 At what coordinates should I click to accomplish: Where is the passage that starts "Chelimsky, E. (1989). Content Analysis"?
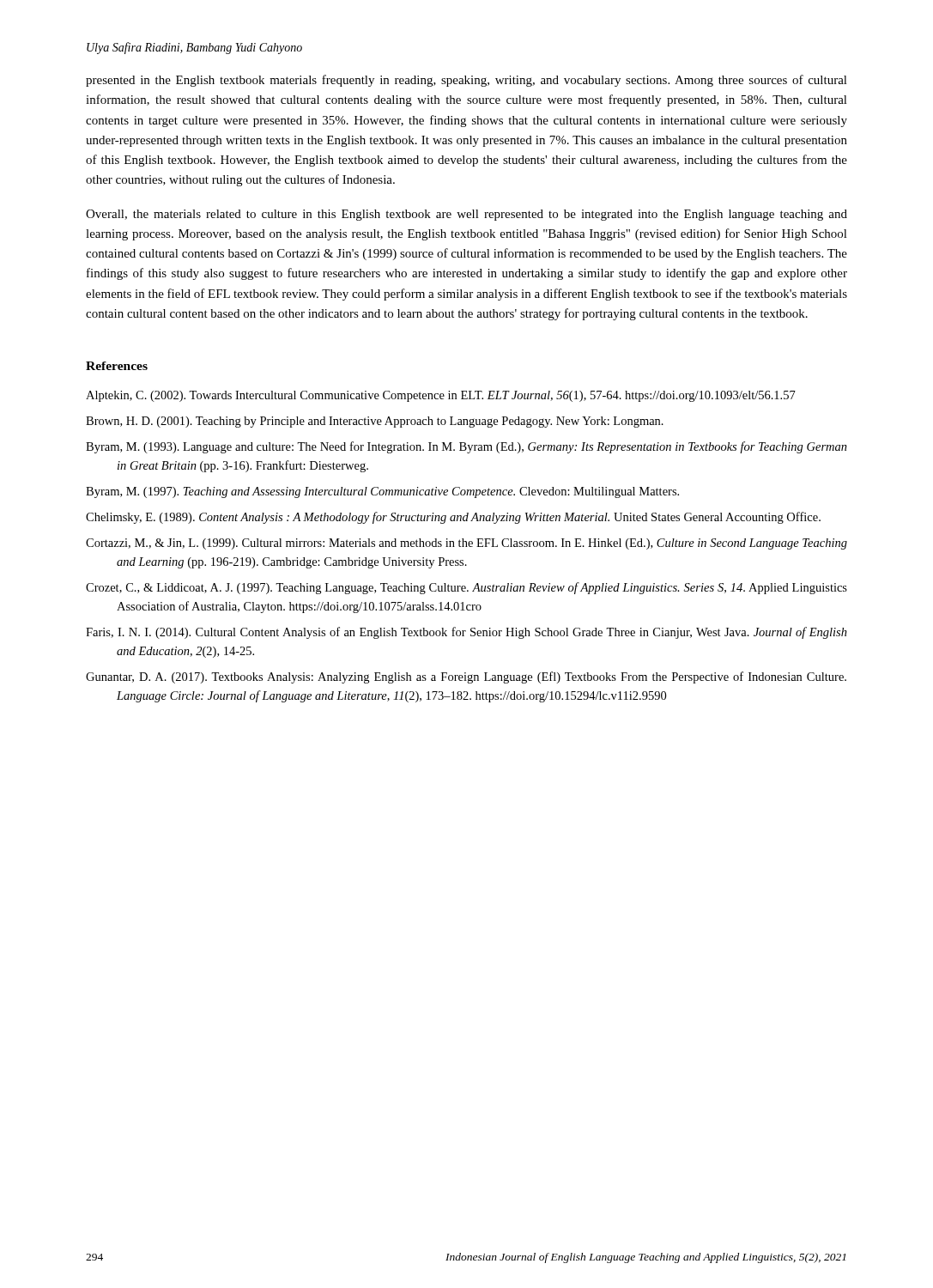[x=454, y=517]
